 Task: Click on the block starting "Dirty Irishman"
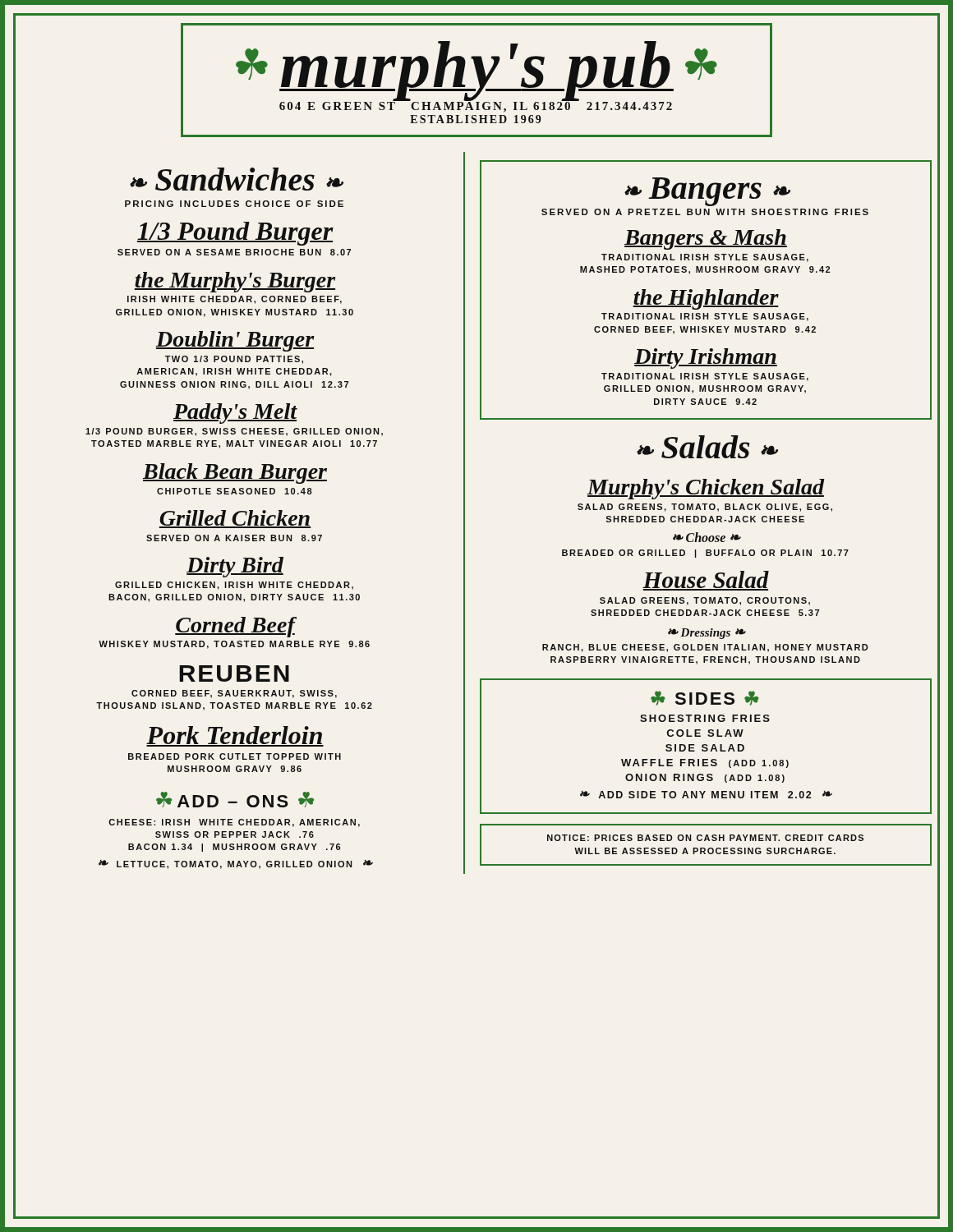(706, 357)
